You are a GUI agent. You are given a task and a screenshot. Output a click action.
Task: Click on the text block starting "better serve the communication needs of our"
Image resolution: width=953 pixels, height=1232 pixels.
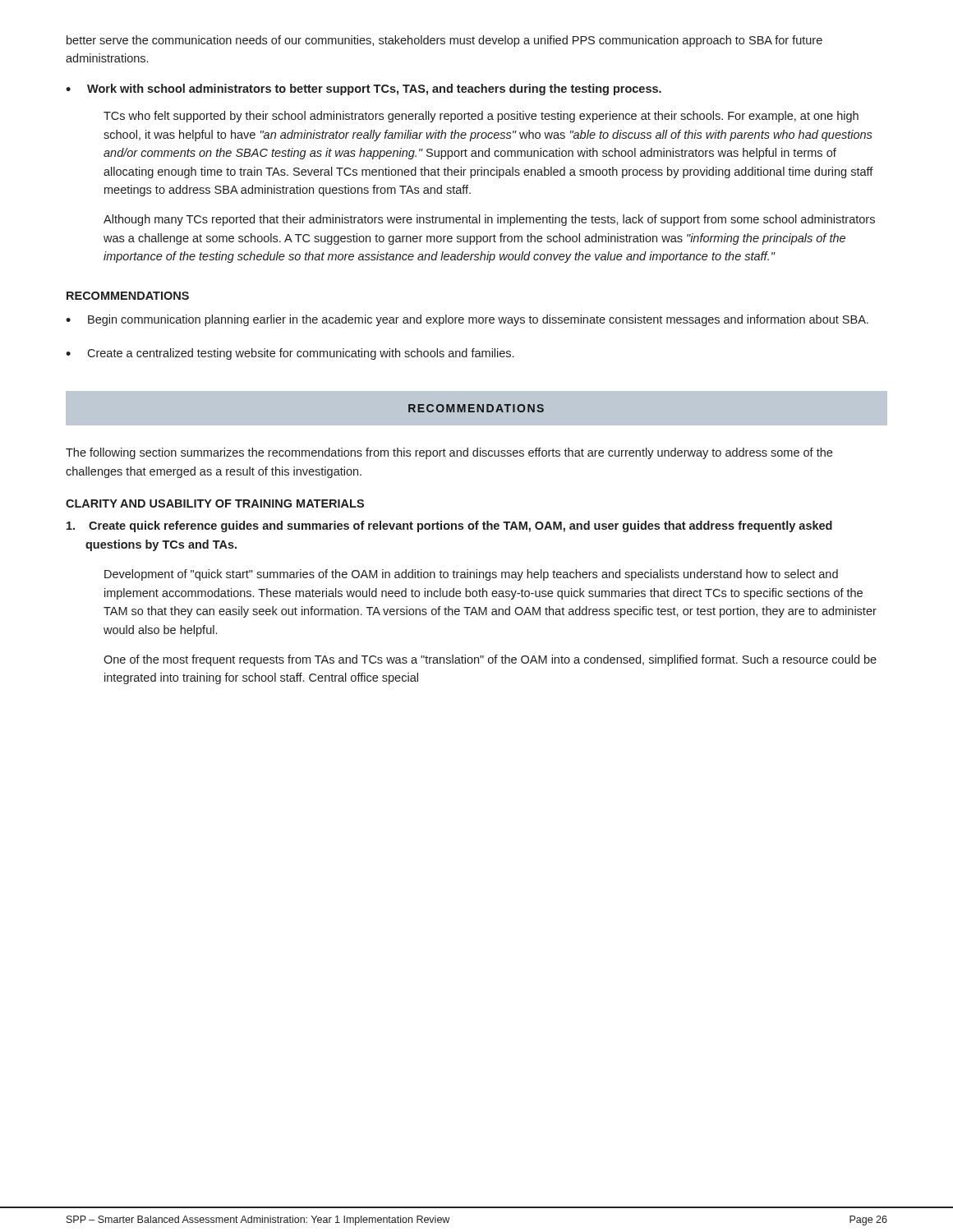(444, 49)
